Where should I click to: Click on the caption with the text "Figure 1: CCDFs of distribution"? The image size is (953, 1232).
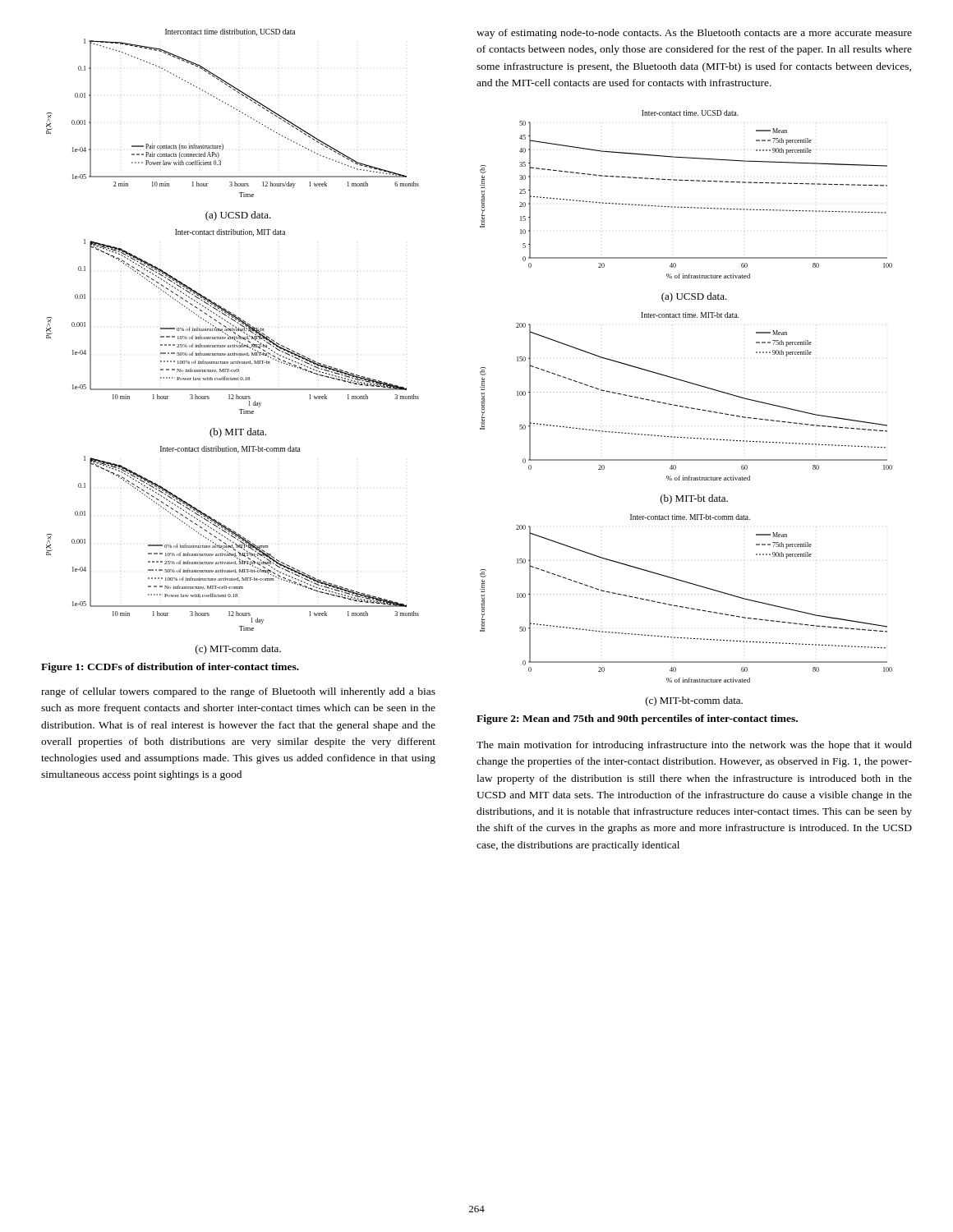click(170, 667)
